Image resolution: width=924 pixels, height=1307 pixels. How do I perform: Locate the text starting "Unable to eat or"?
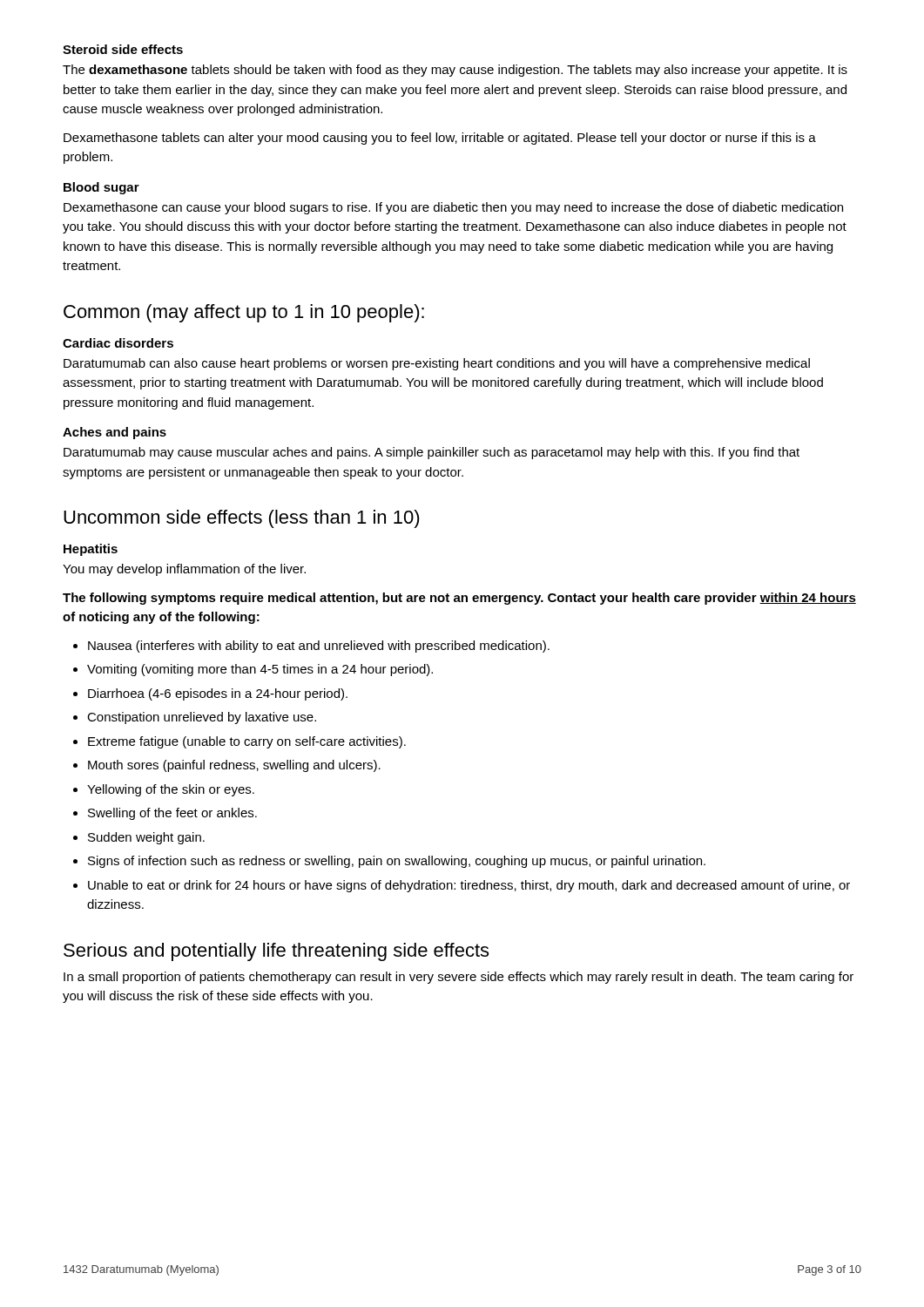(x=469, y=894)
